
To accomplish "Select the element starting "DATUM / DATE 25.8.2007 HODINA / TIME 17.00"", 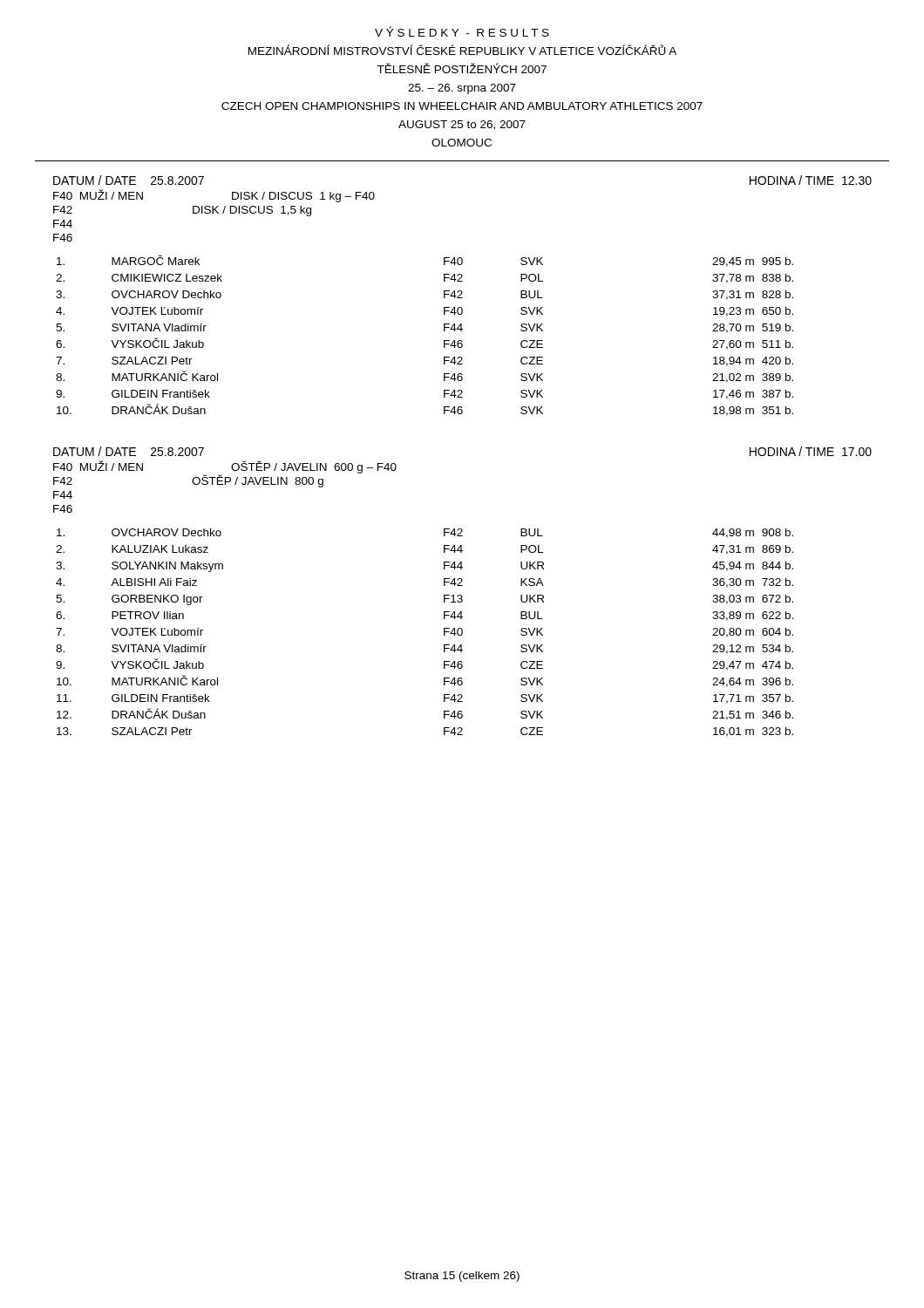I will pyautogui.click(x=88, y=451).
